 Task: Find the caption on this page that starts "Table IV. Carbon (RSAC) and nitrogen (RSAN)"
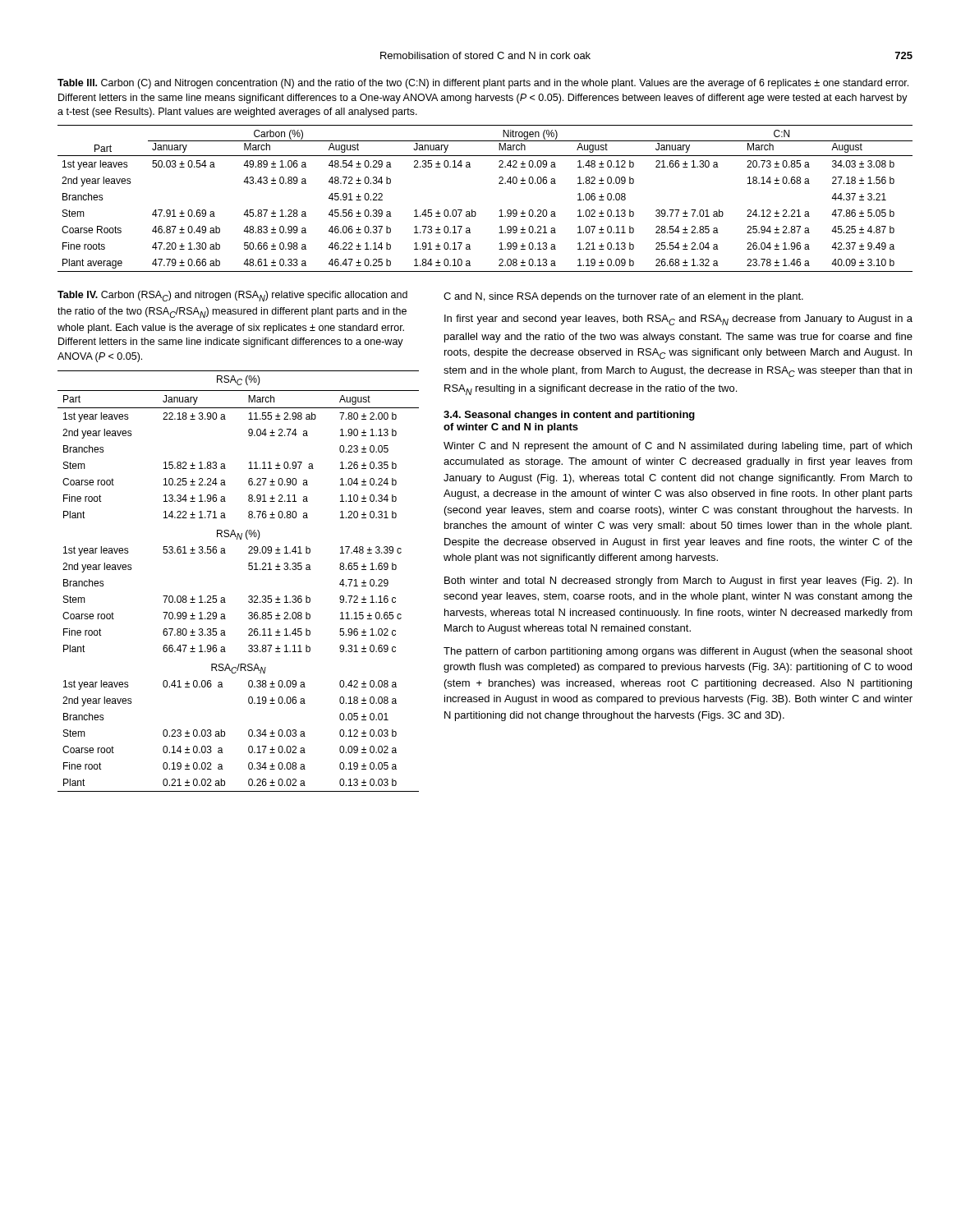(233, 325)
